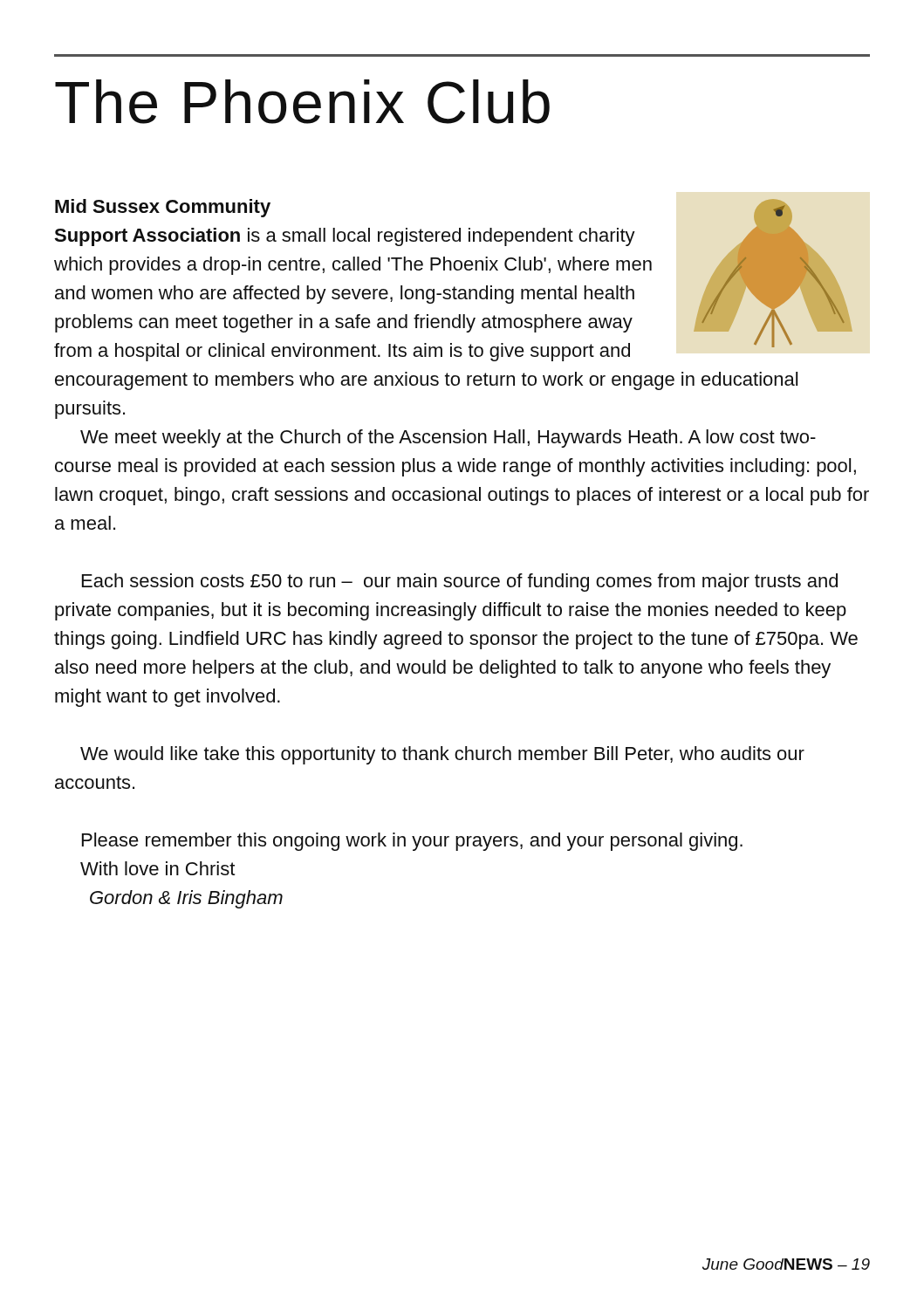Click where it says "The Phoenix Club"

point(462,102)
